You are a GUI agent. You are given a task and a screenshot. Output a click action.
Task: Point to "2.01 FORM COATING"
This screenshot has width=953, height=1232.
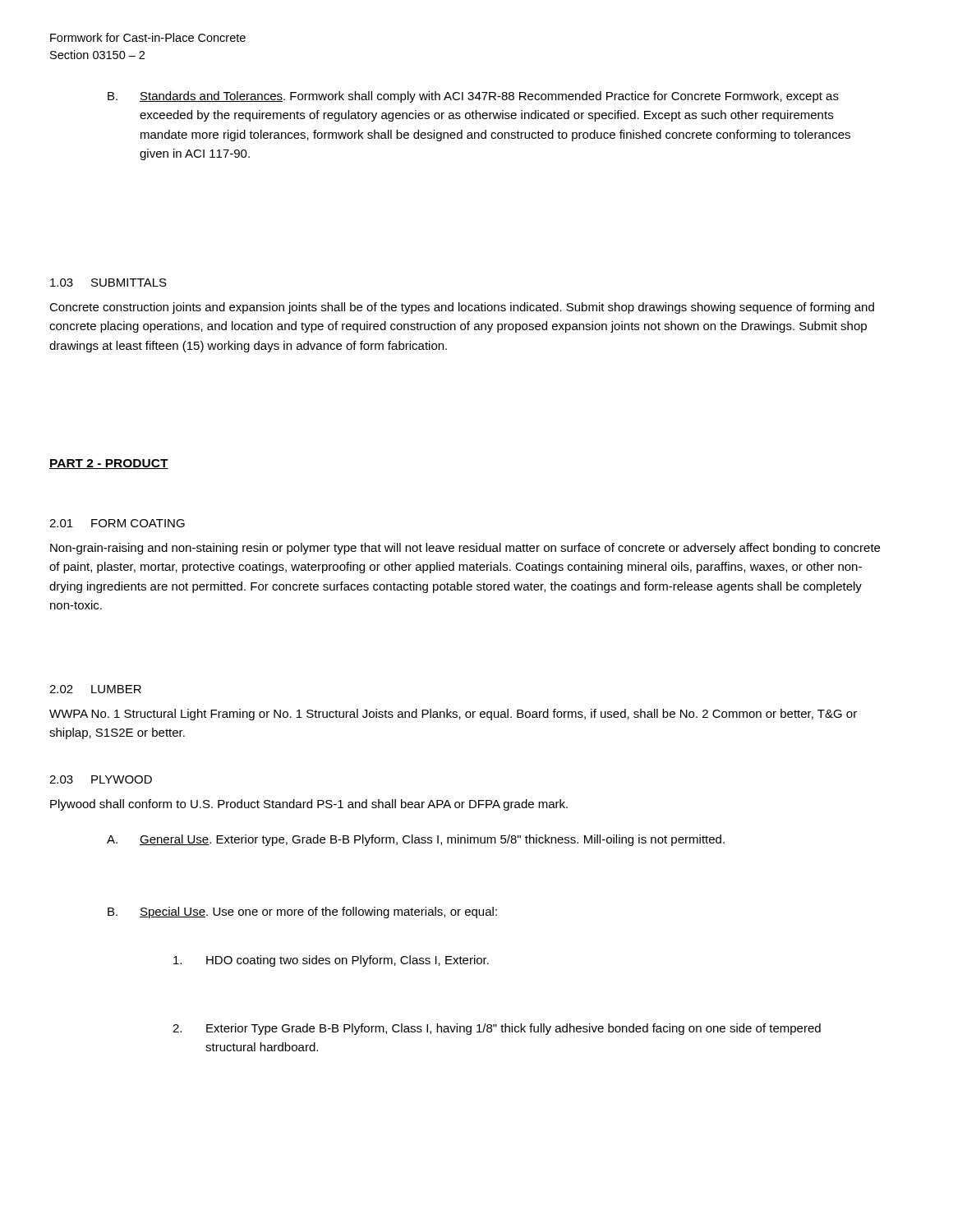point(117,523)
